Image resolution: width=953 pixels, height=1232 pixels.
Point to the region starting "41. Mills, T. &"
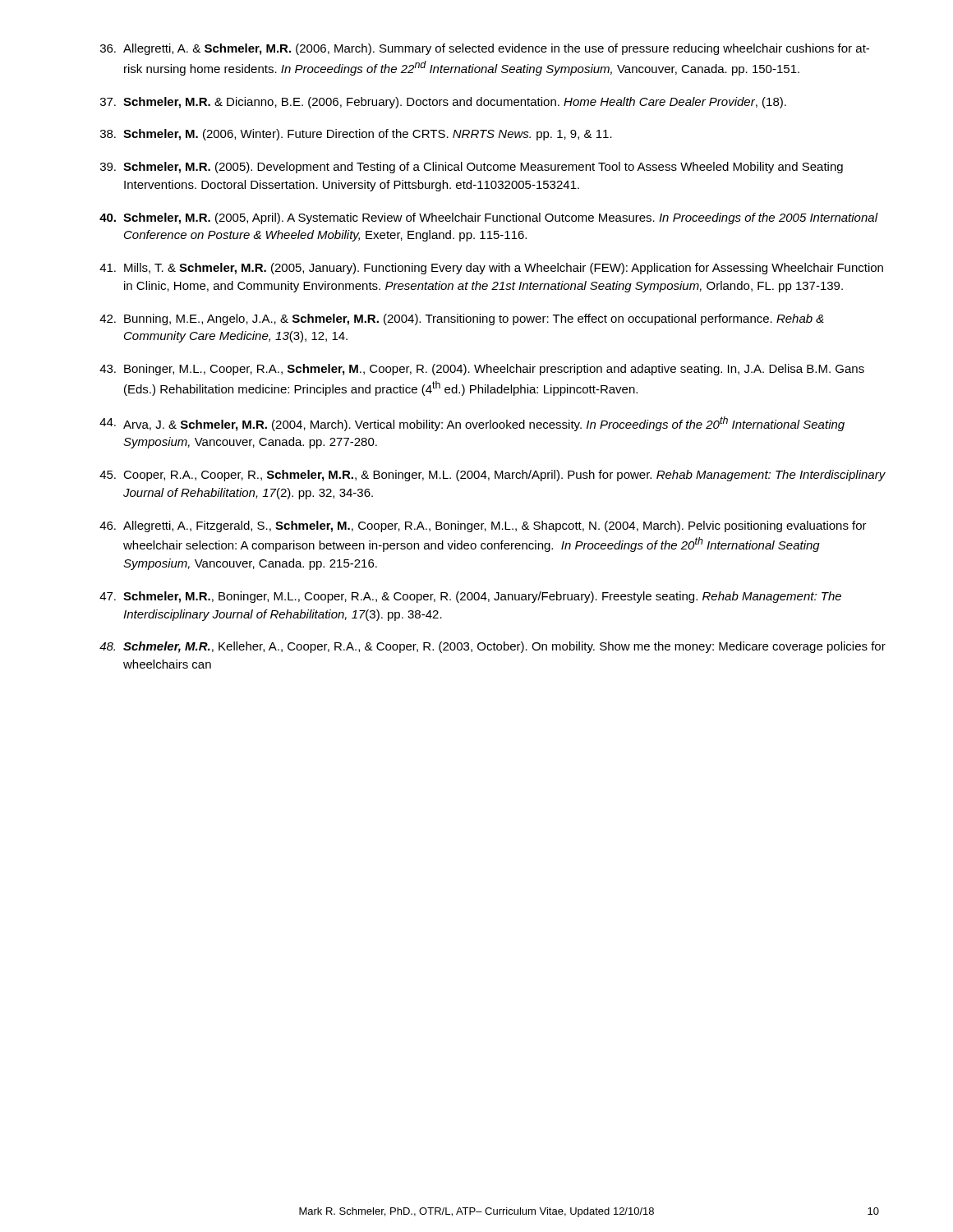pyautogui.click(x=481, y=277)
